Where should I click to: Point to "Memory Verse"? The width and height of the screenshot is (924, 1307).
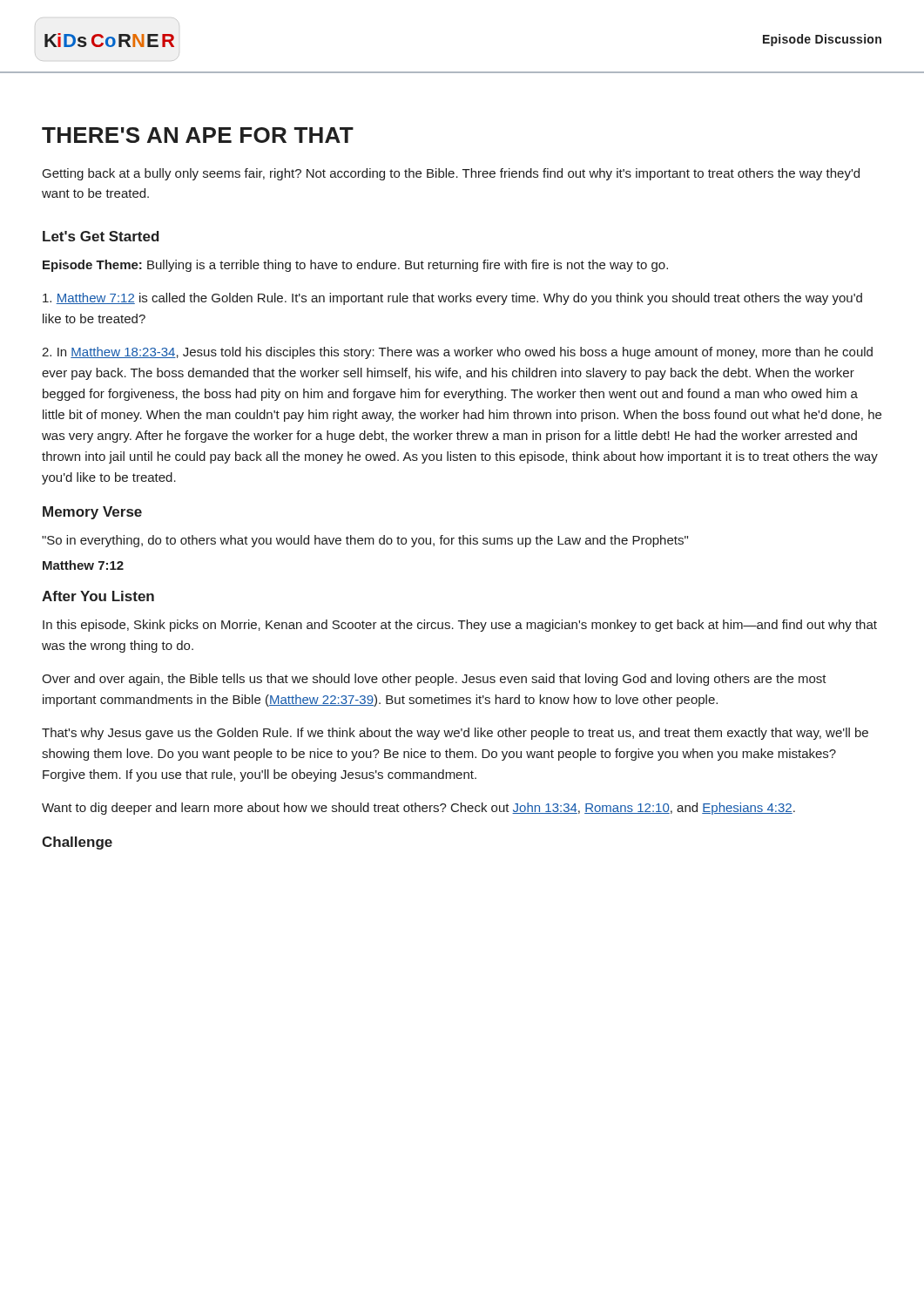tap(92, 511)
